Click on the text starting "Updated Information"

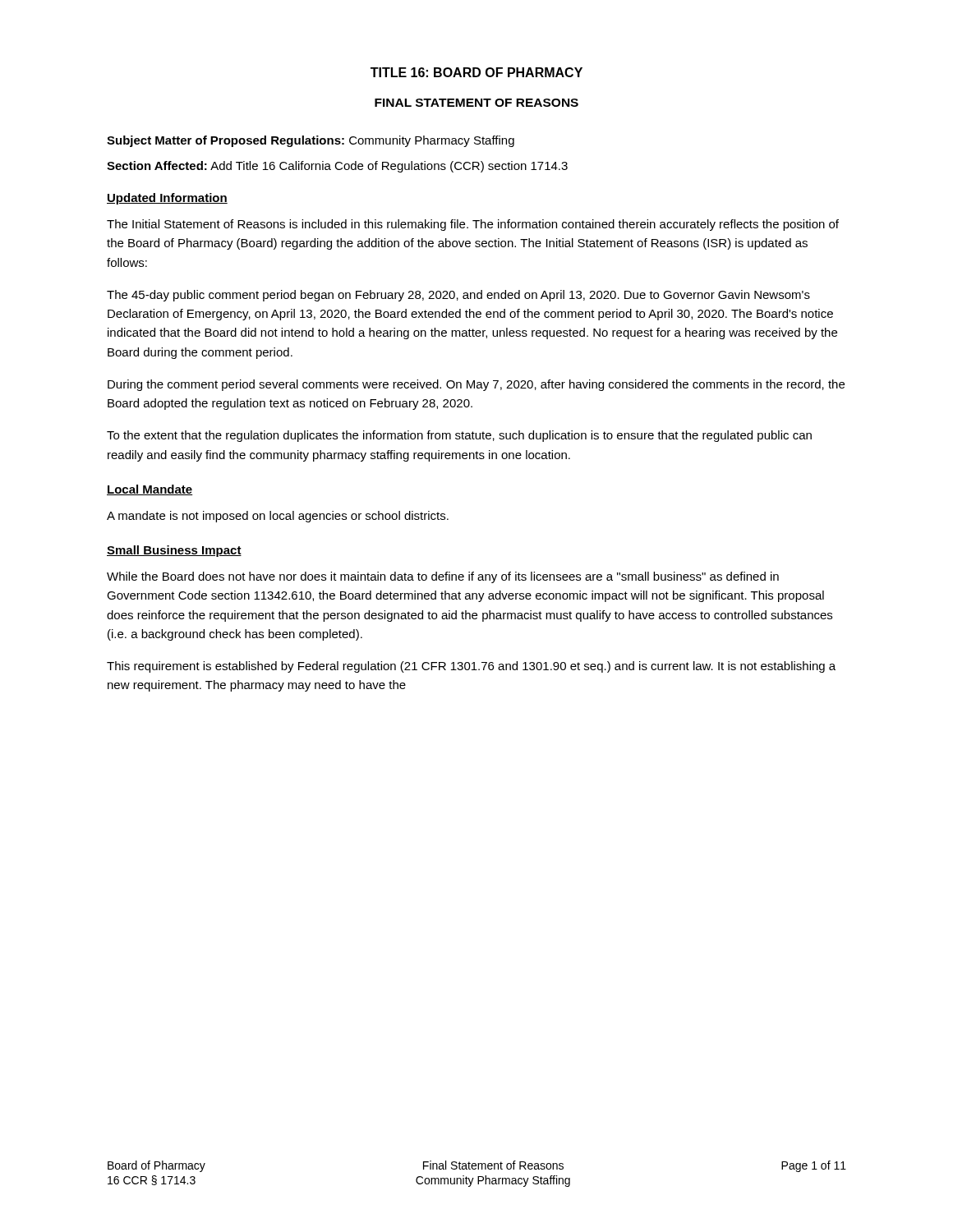pos(167,198)
